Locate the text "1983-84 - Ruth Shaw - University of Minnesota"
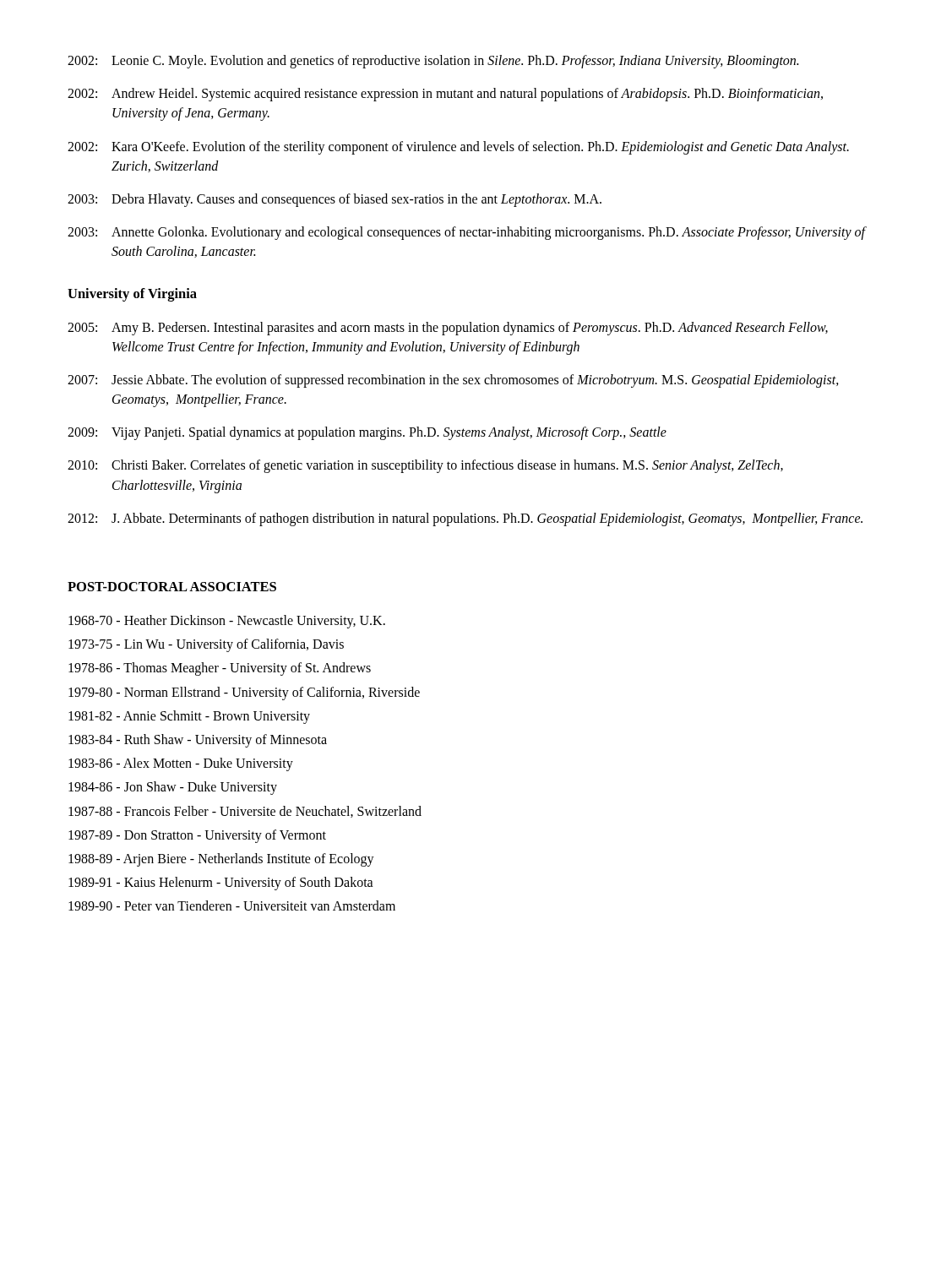 (197, 739)
